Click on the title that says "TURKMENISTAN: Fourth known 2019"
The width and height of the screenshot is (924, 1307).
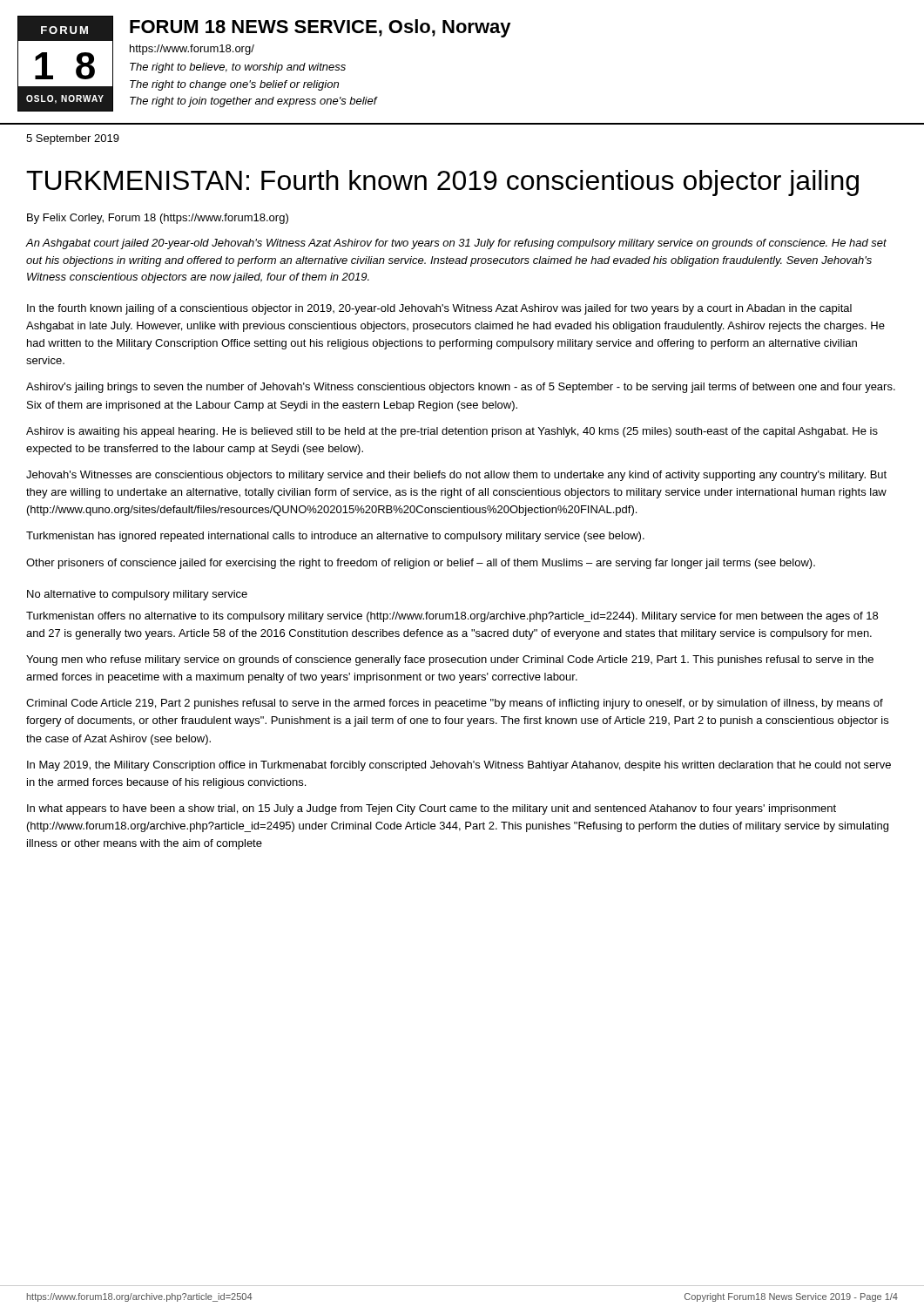click(443, 180)
